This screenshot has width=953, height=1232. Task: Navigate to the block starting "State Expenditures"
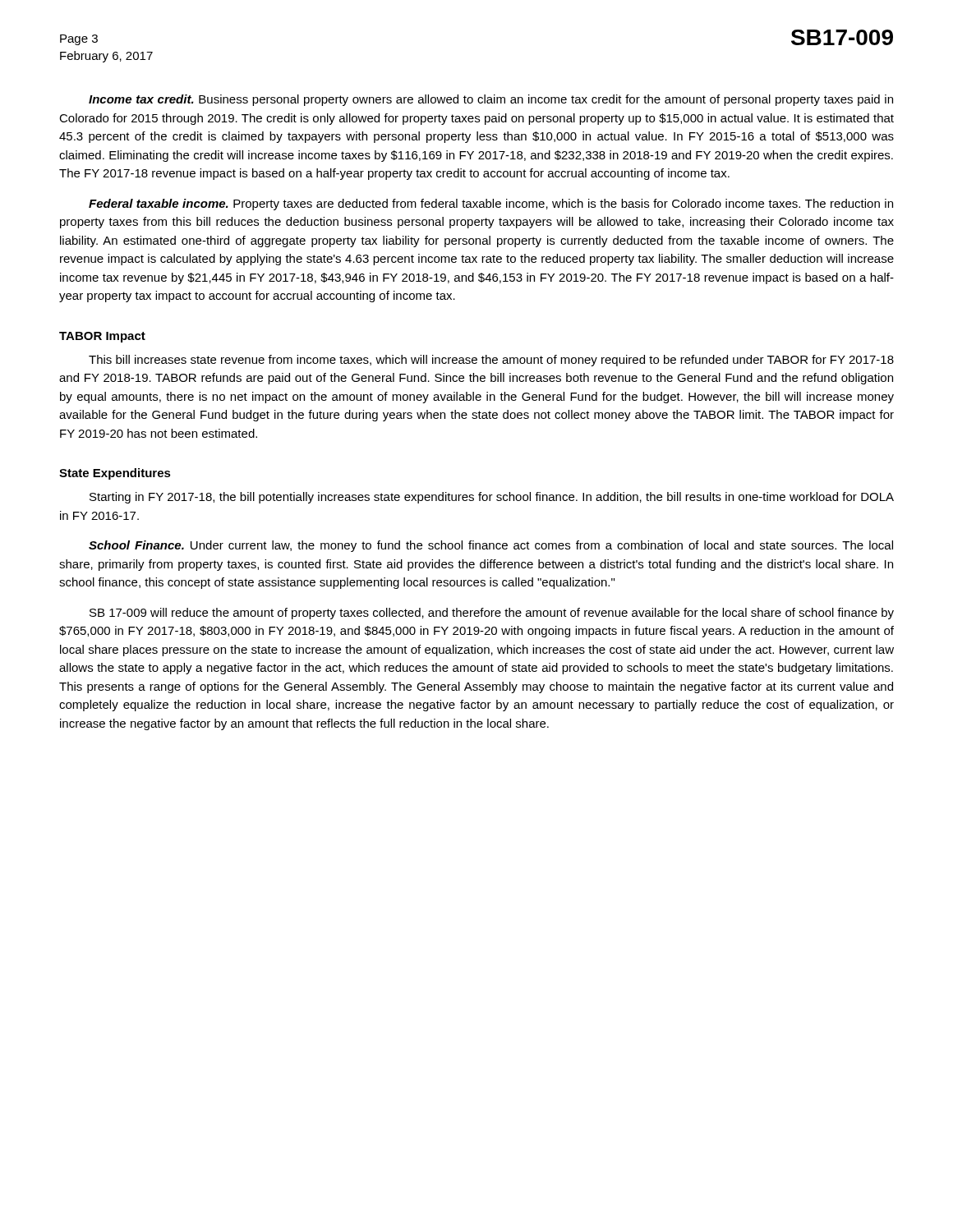[x=115, y=473]
